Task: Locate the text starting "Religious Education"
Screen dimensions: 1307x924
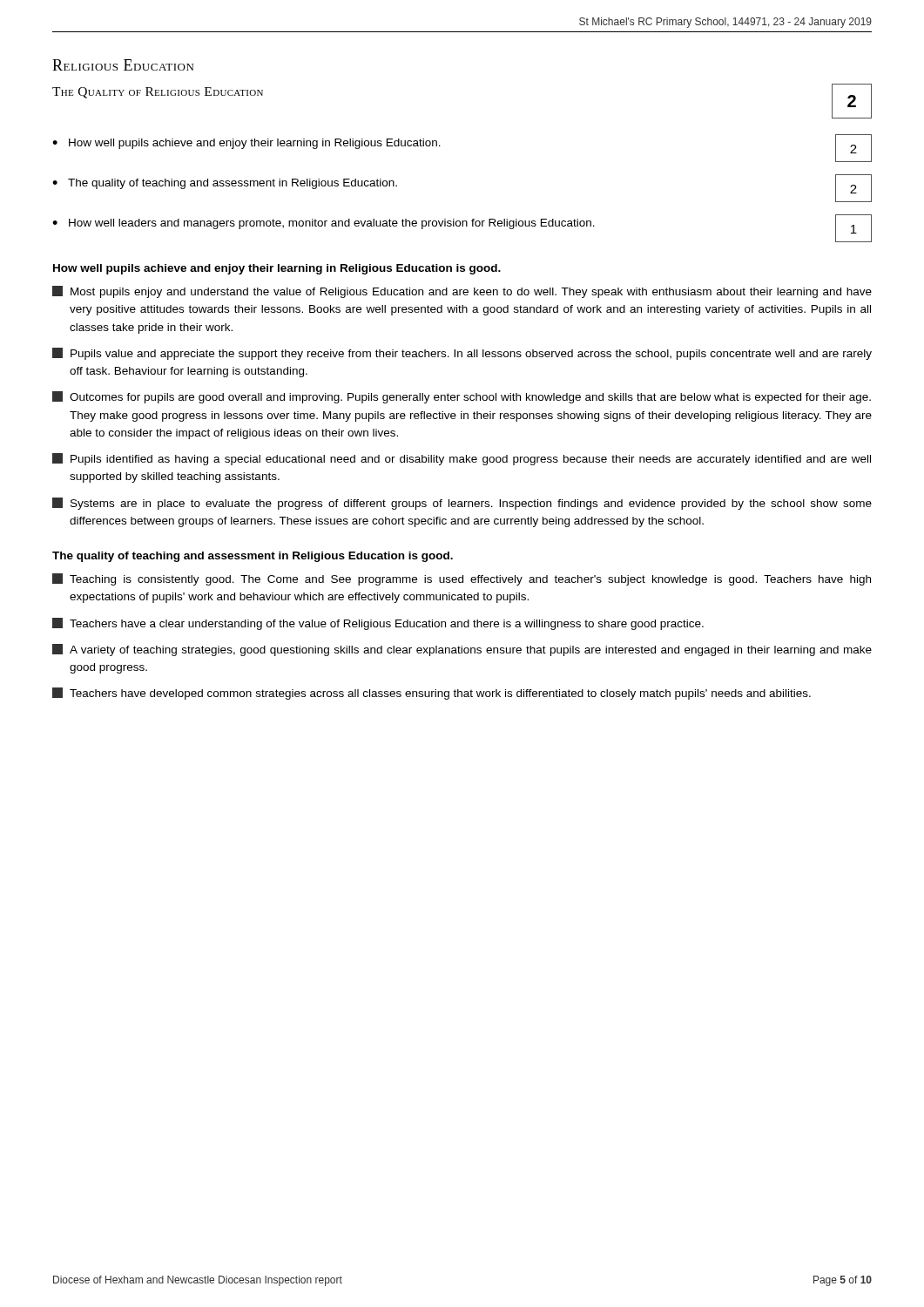Action: click(123, 65)
